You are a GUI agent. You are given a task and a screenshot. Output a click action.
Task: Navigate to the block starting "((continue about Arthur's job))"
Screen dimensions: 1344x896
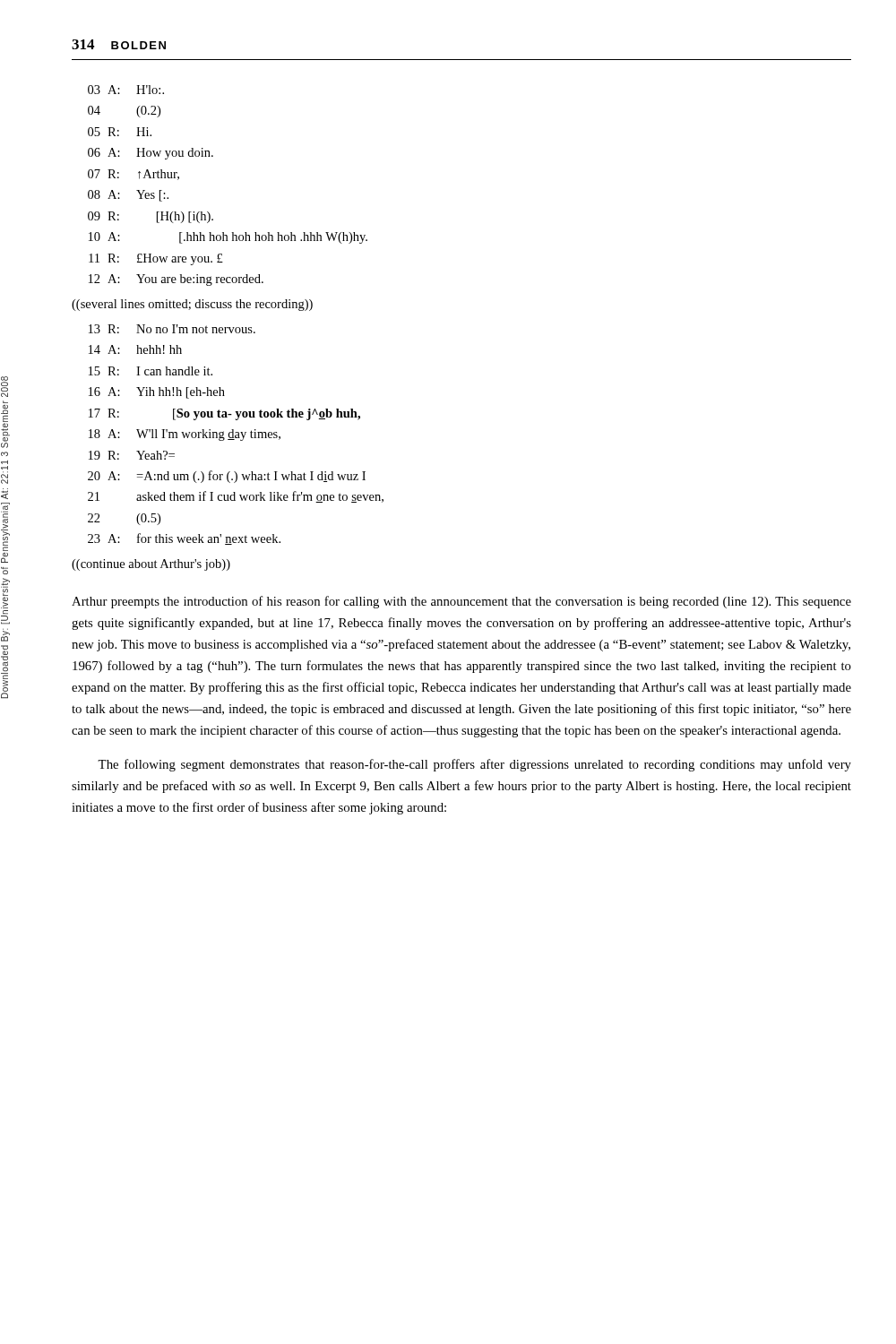(x=151, y=563)
